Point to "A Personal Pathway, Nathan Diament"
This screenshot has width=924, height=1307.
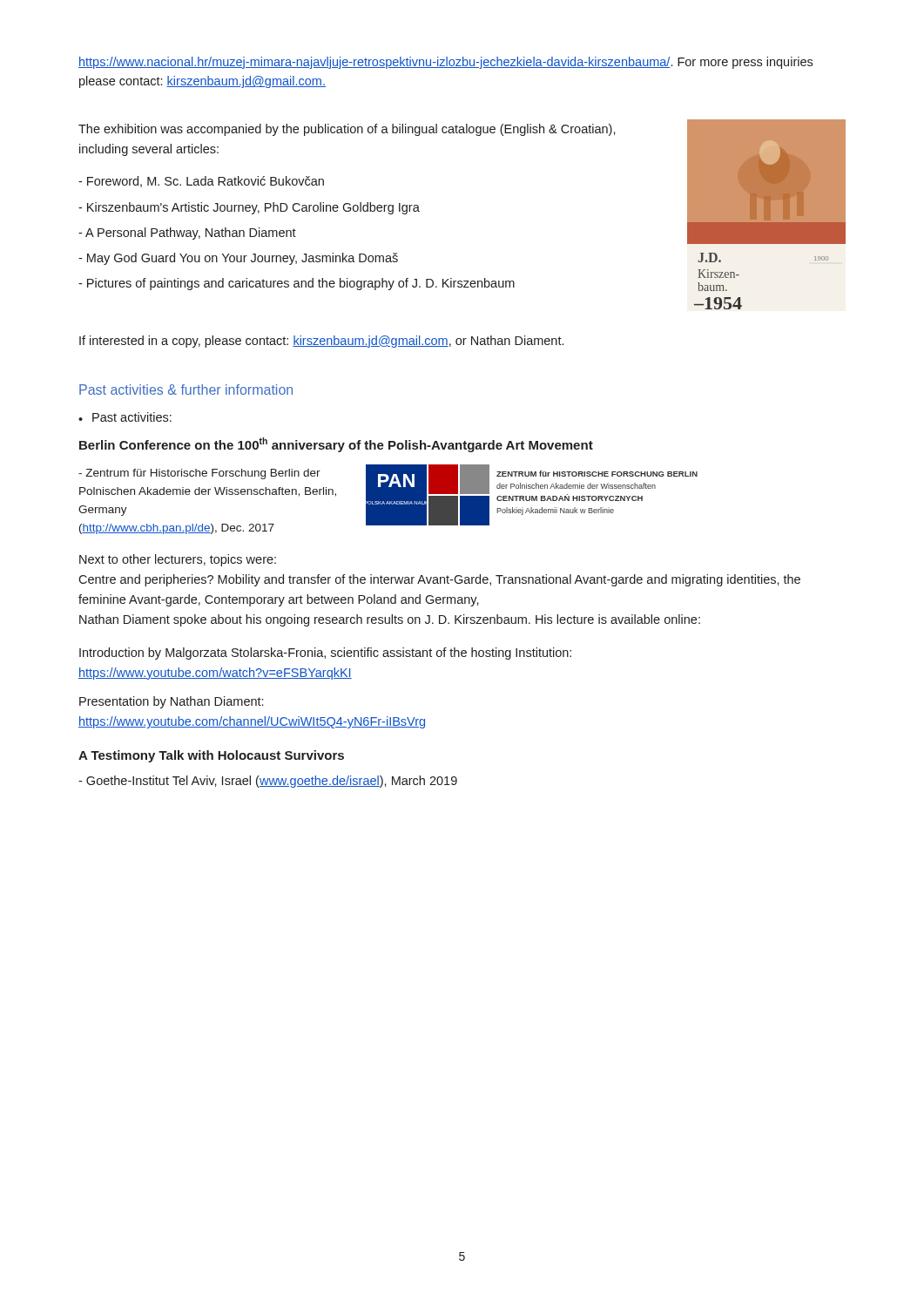pyautogui.click(x=187, y=232)
